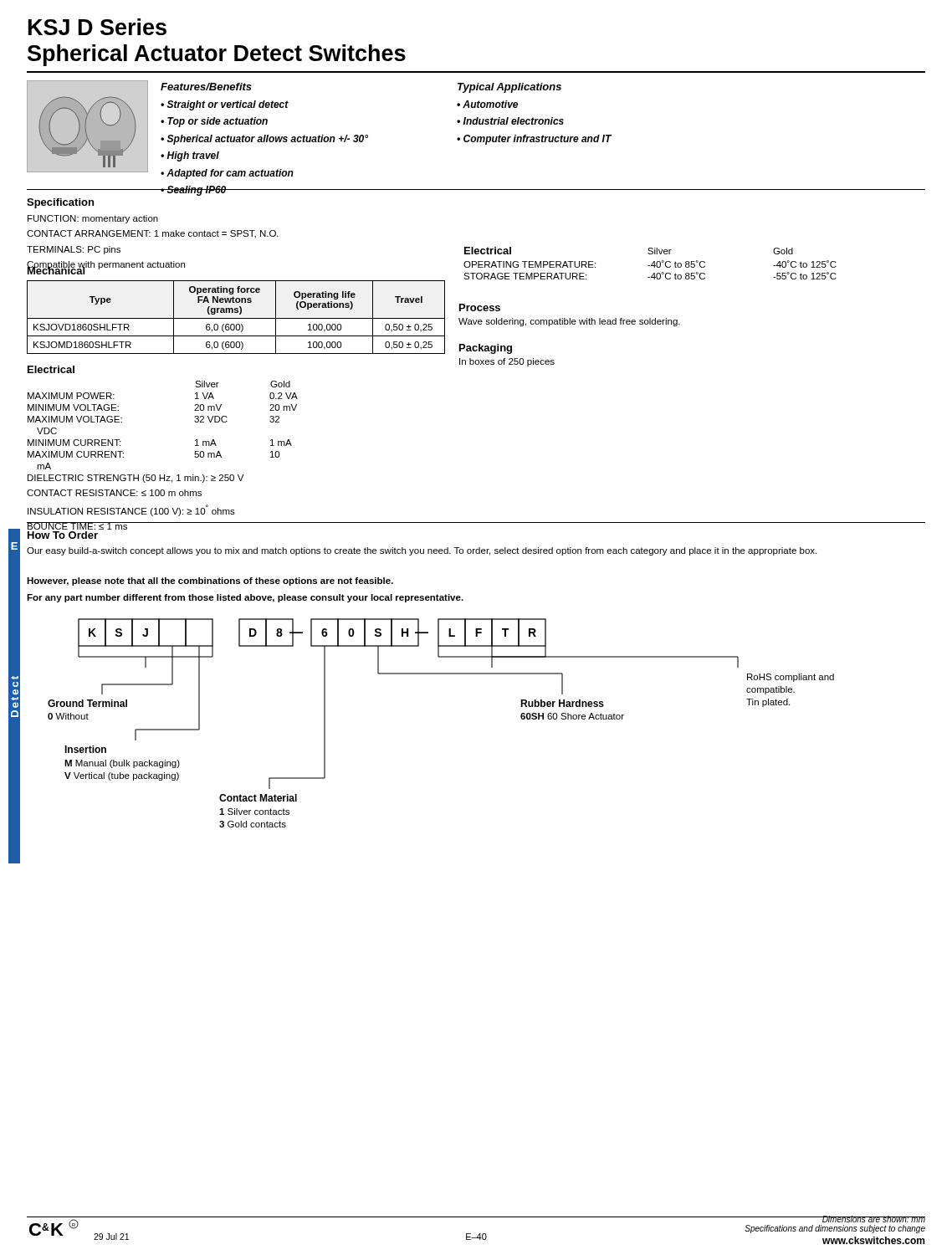Find the text starting "How To Order"
This screenshot has height=1255, width=952.
tap(62, 535)
